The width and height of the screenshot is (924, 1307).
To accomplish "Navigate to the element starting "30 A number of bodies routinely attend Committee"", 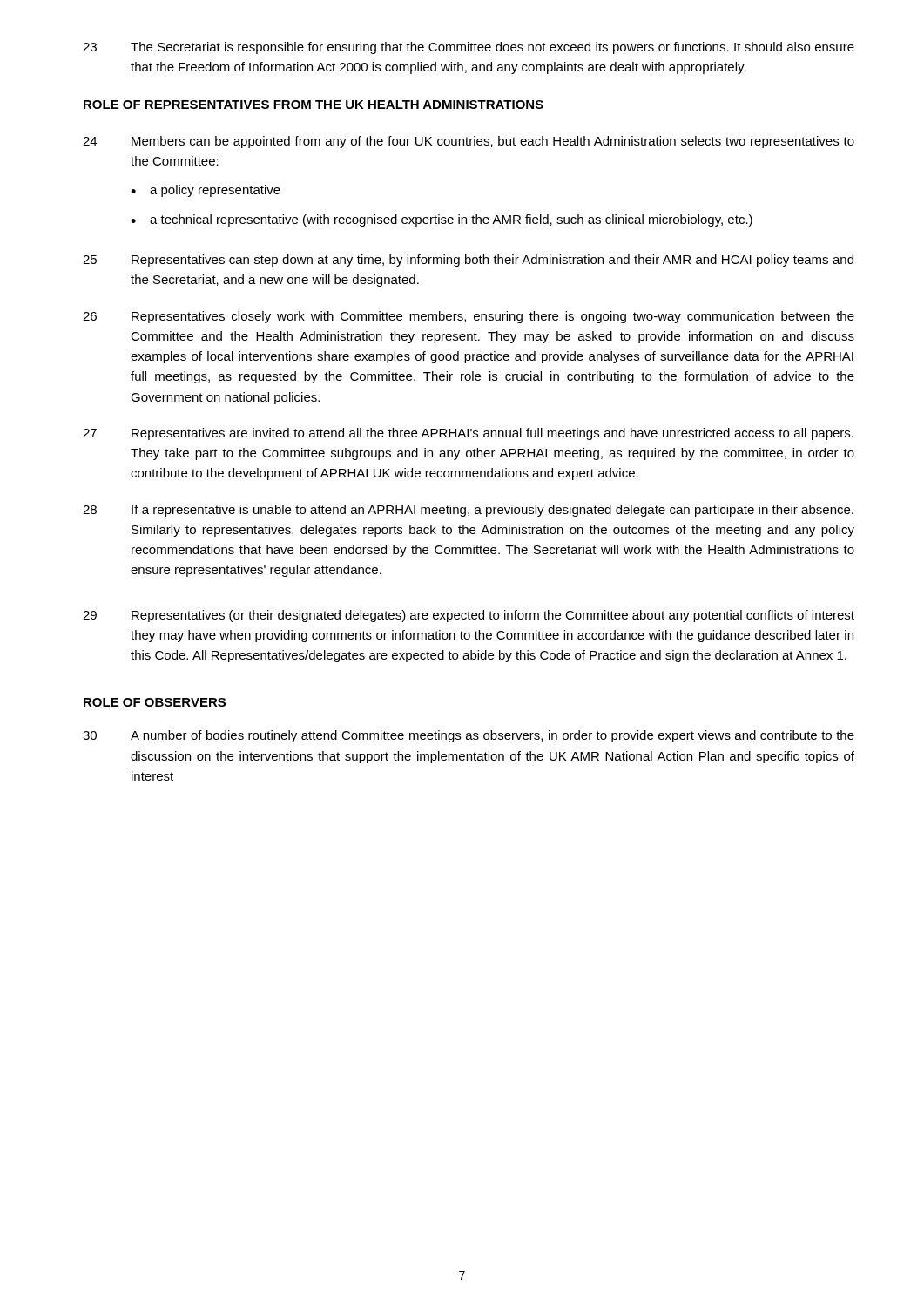I will coord(469,756).
